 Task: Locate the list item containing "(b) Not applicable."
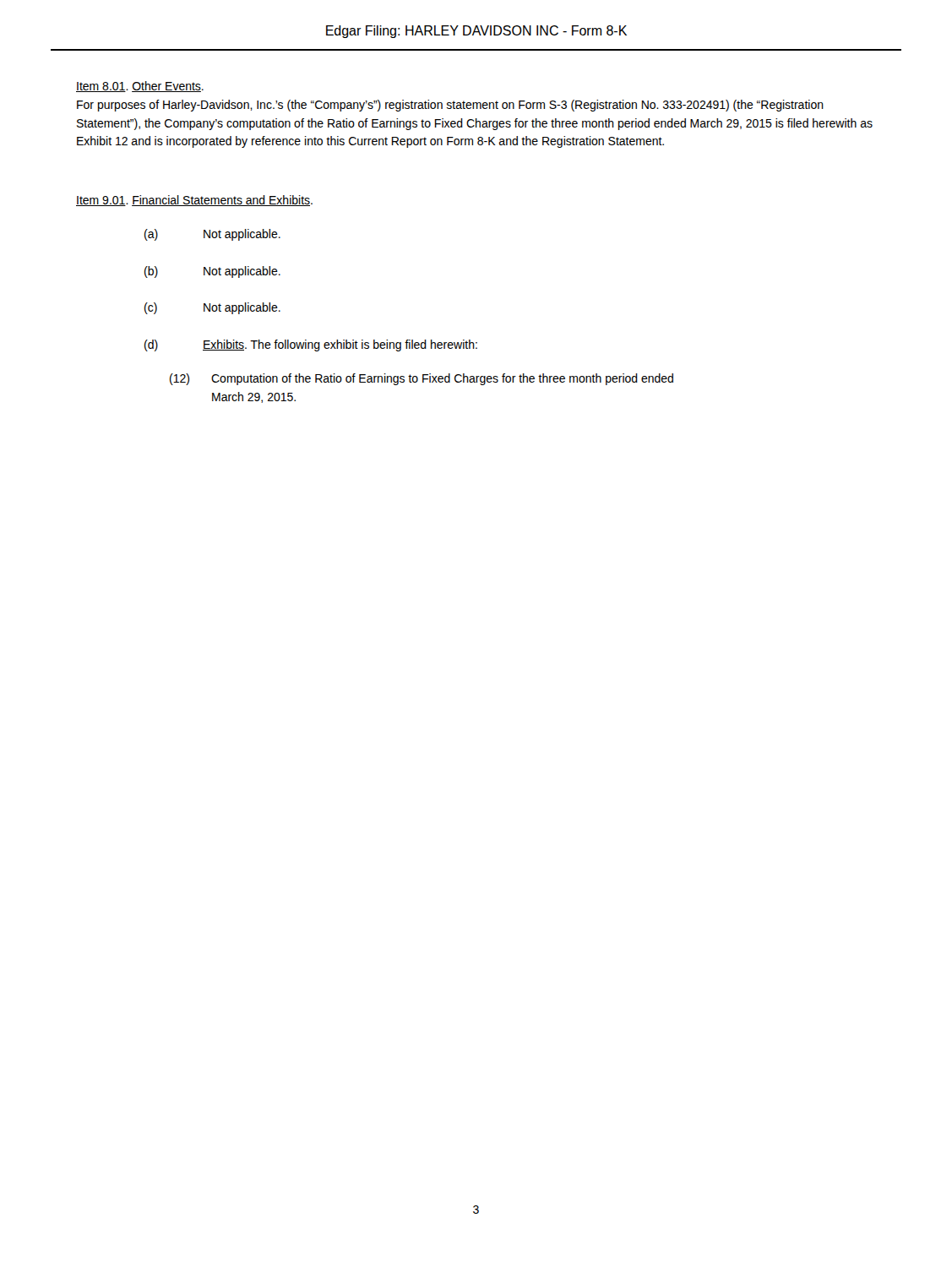click(212, 272)
